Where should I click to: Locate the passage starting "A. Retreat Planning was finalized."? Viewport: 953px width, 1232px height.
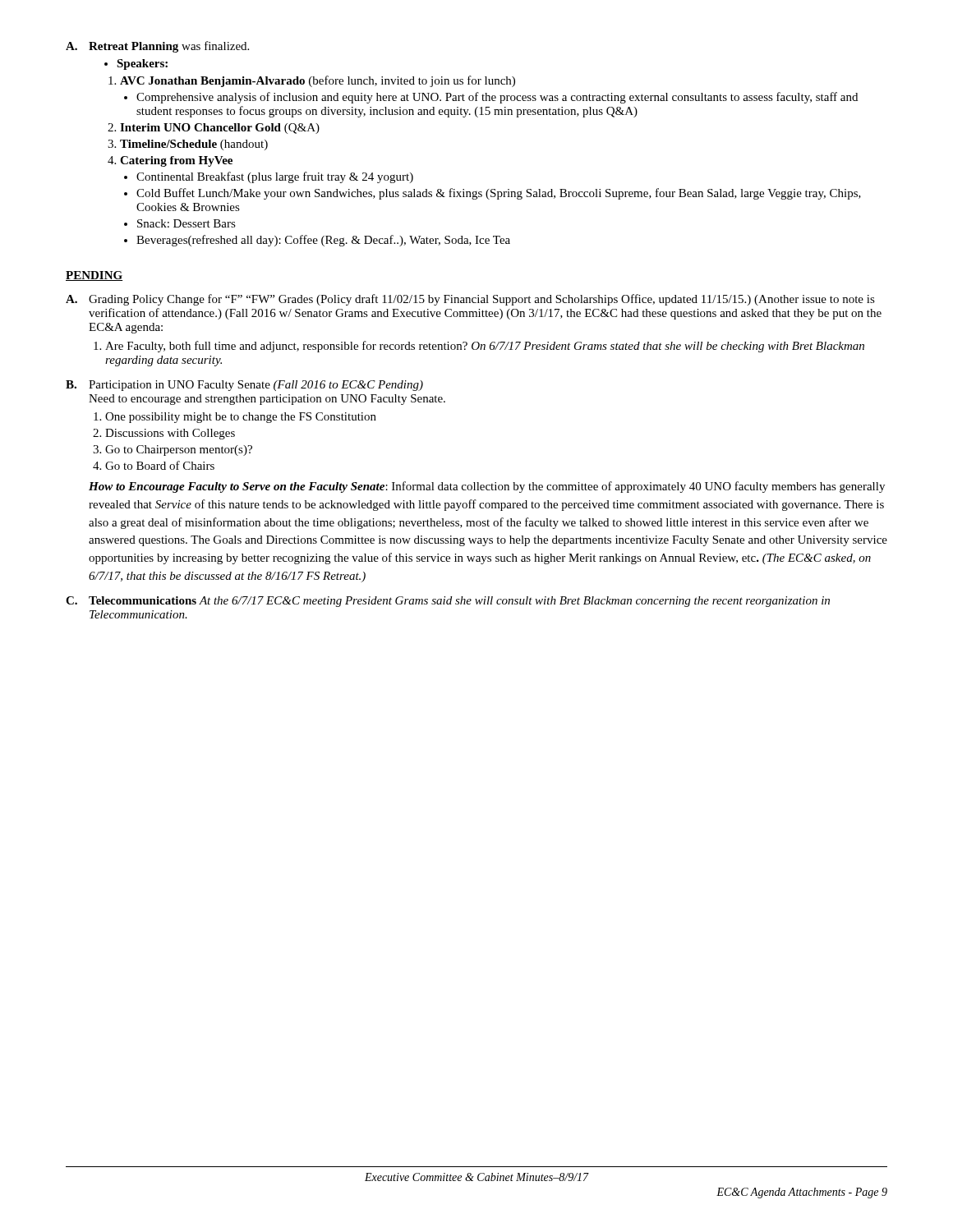tap(158, 46)
